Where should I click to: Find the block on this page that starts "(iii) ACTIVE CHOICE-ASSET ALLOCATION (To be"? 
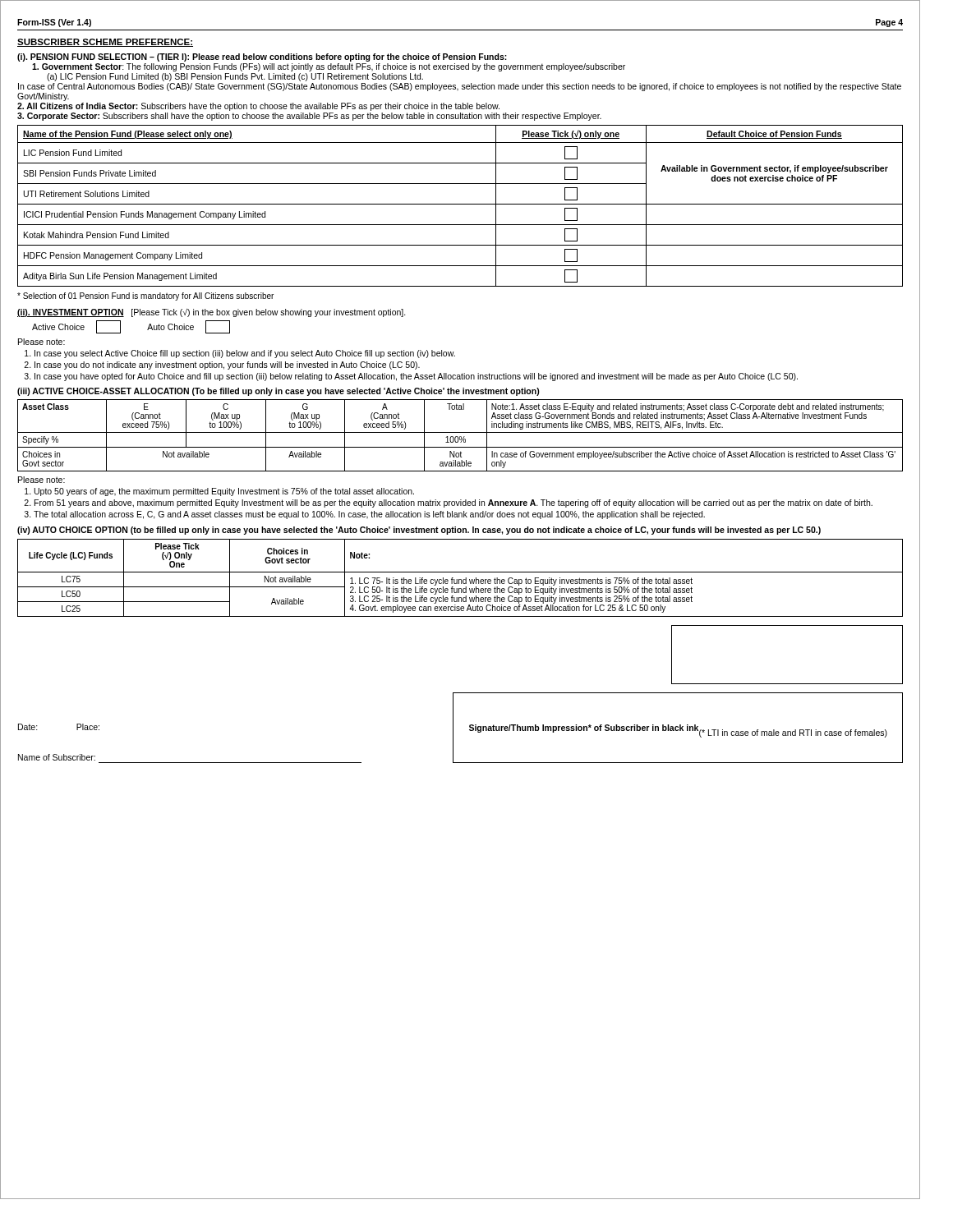click(278, 391)
